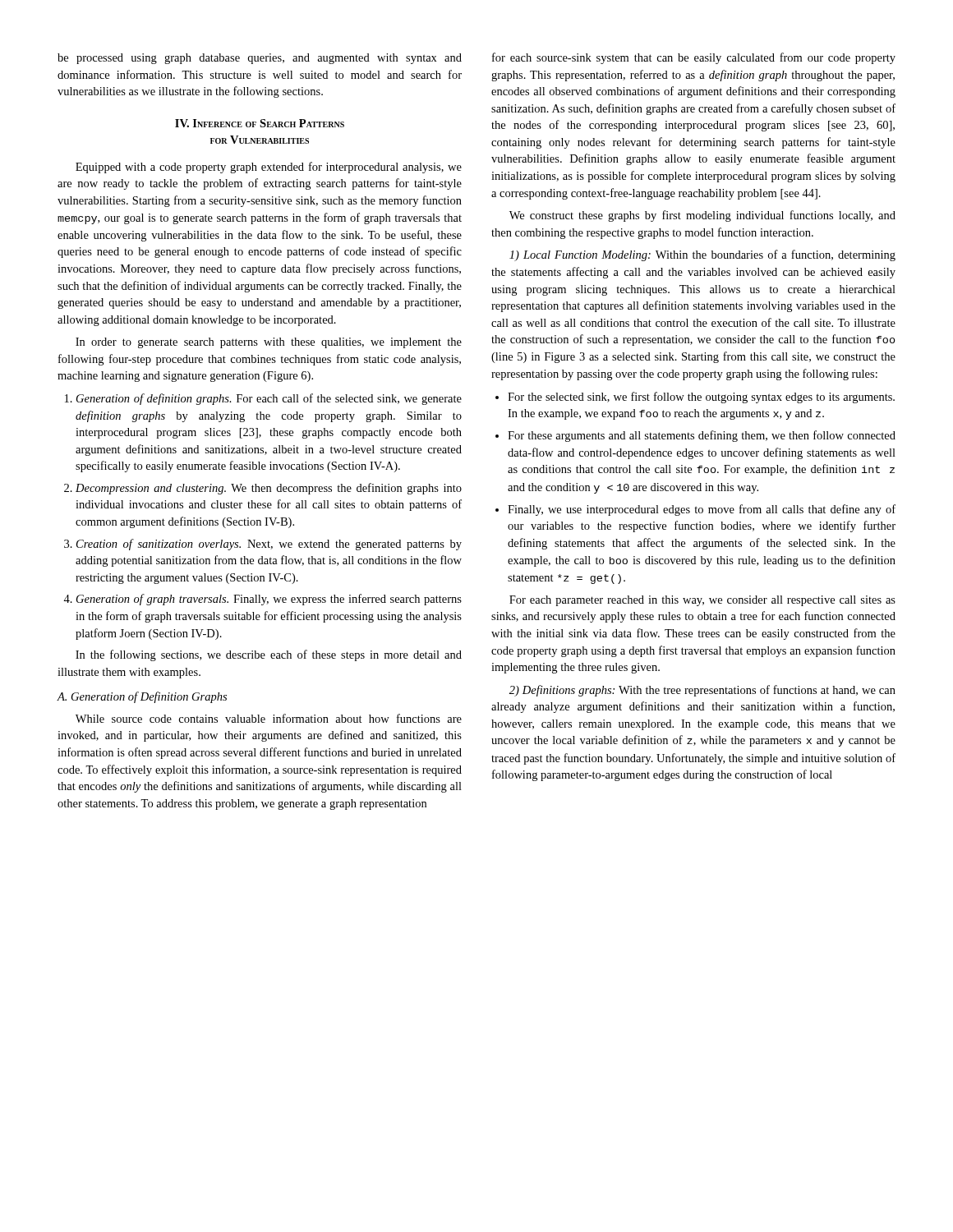
Task: Click on the text block that says "be processed using graph database"
Action: 260,75
